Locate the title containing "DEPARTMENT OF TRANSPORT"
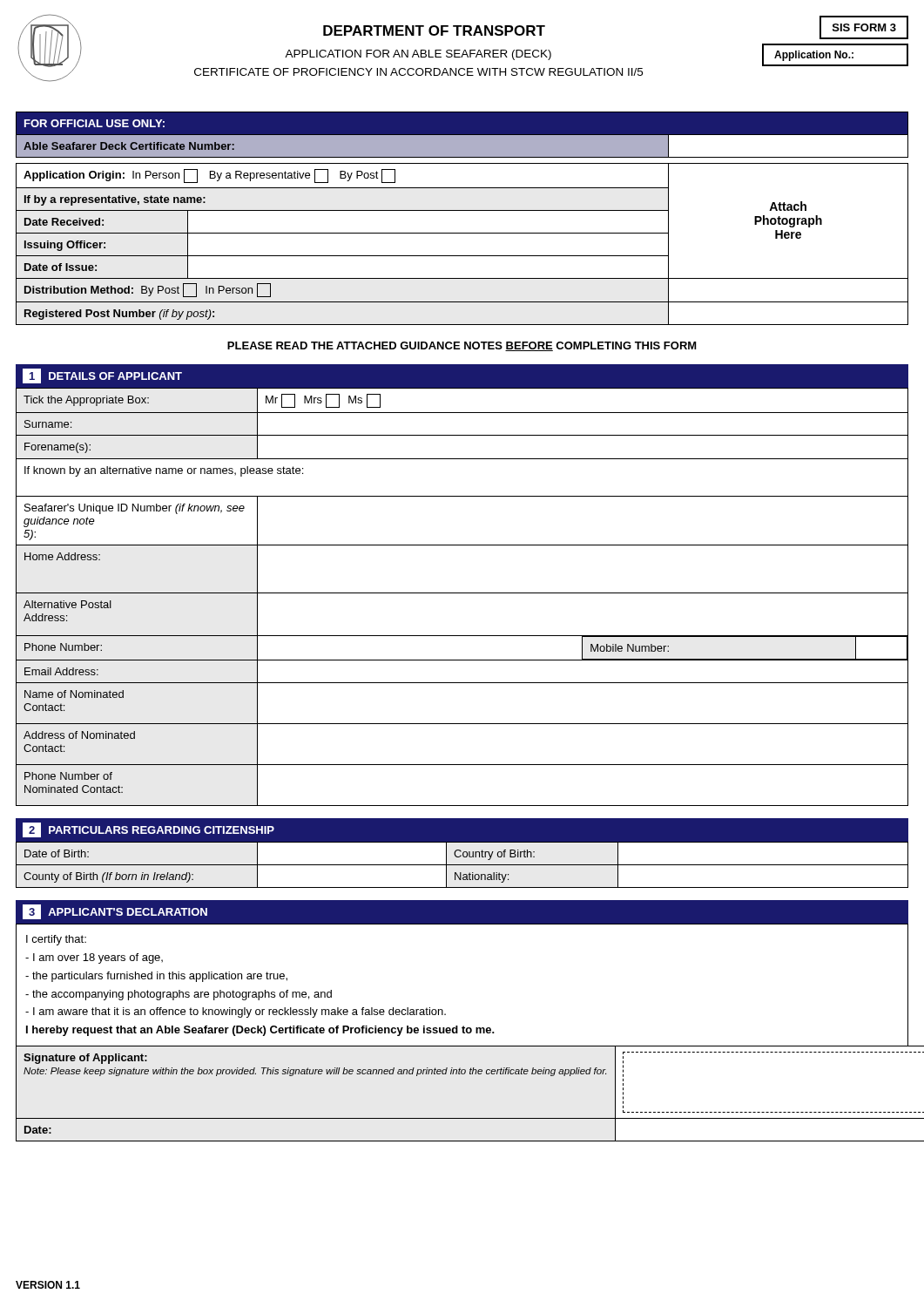924x1307 pixels. pyautogui.click(x=434, y=31)
